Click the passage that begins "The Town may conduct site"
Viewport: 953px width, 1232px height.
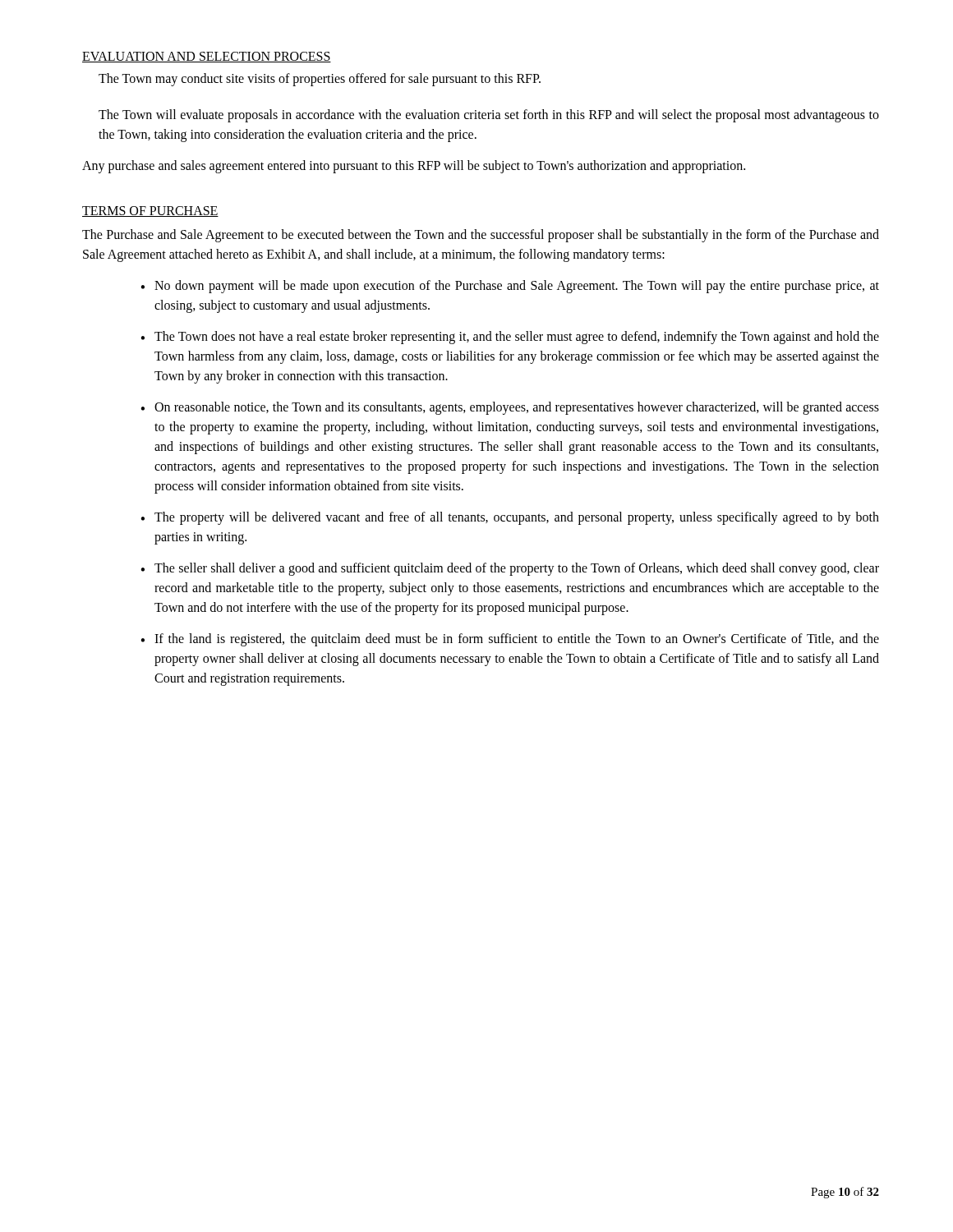pyautogui.click(x=320, y=78)
